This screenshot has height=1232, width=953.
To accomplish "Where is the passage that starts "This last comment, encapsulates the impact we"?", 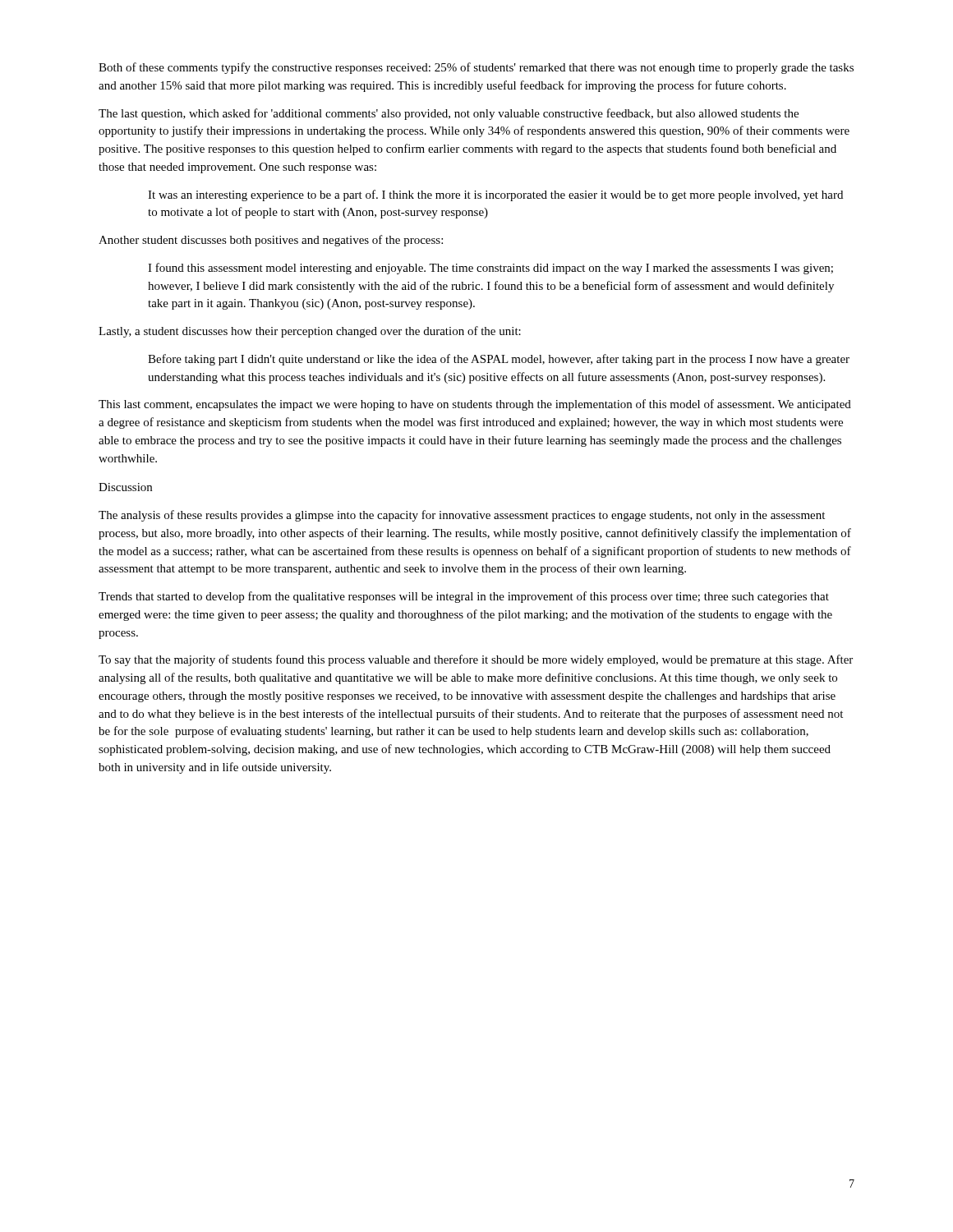I will coord(476,432).
